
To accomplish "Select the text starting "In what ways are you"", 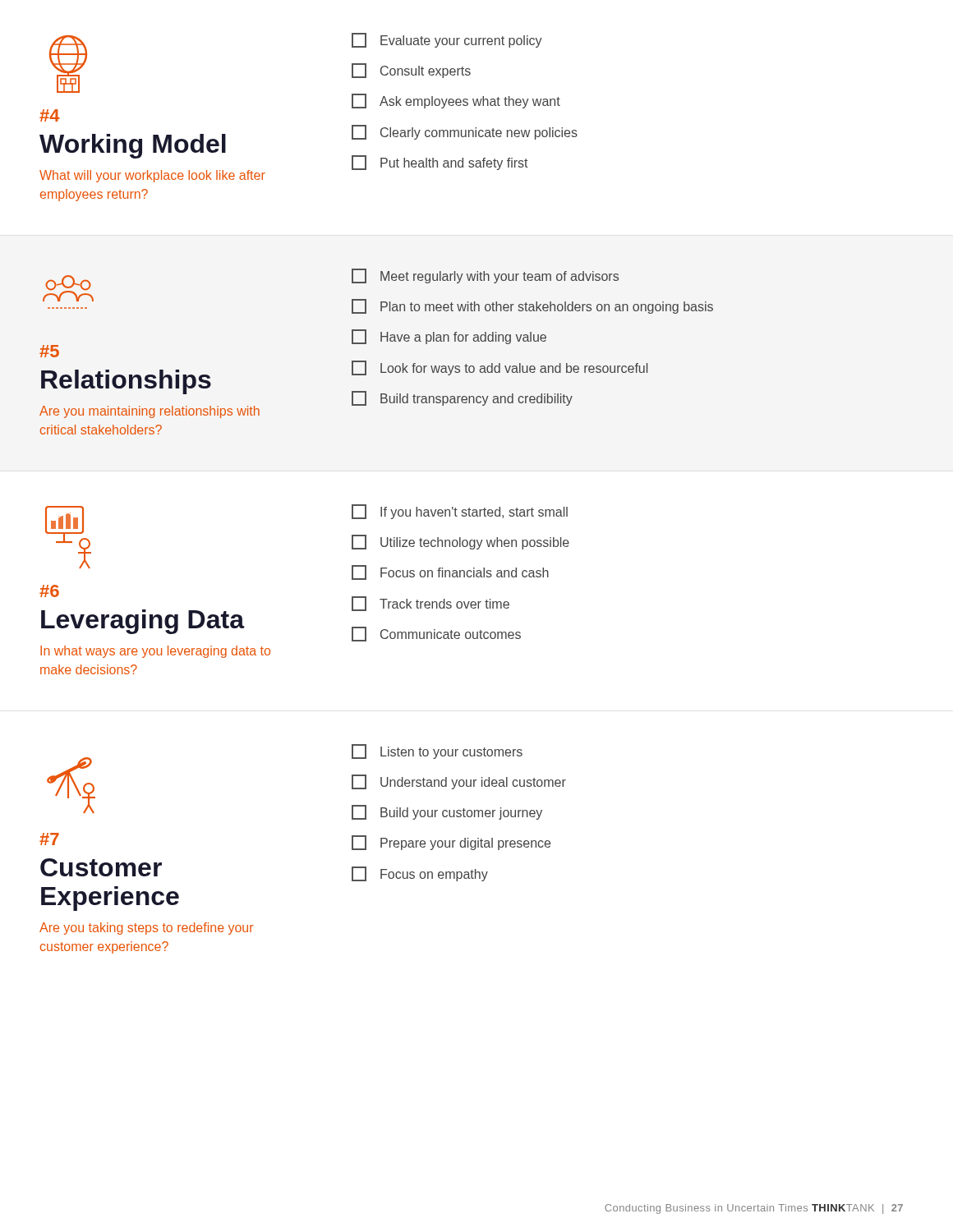I will [x=155, y=660].
